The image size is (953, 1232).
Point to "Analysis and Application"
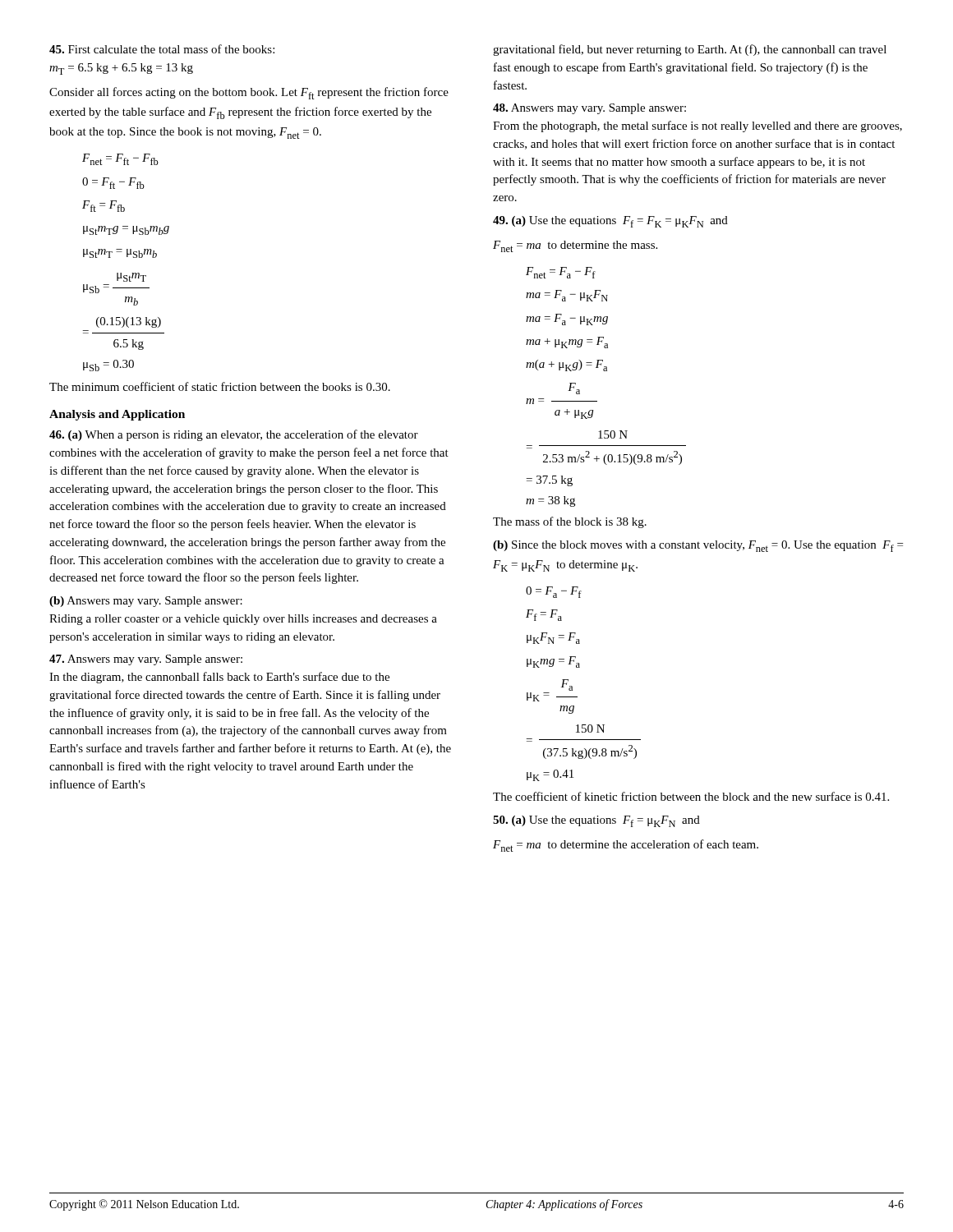tap(117, 415)
